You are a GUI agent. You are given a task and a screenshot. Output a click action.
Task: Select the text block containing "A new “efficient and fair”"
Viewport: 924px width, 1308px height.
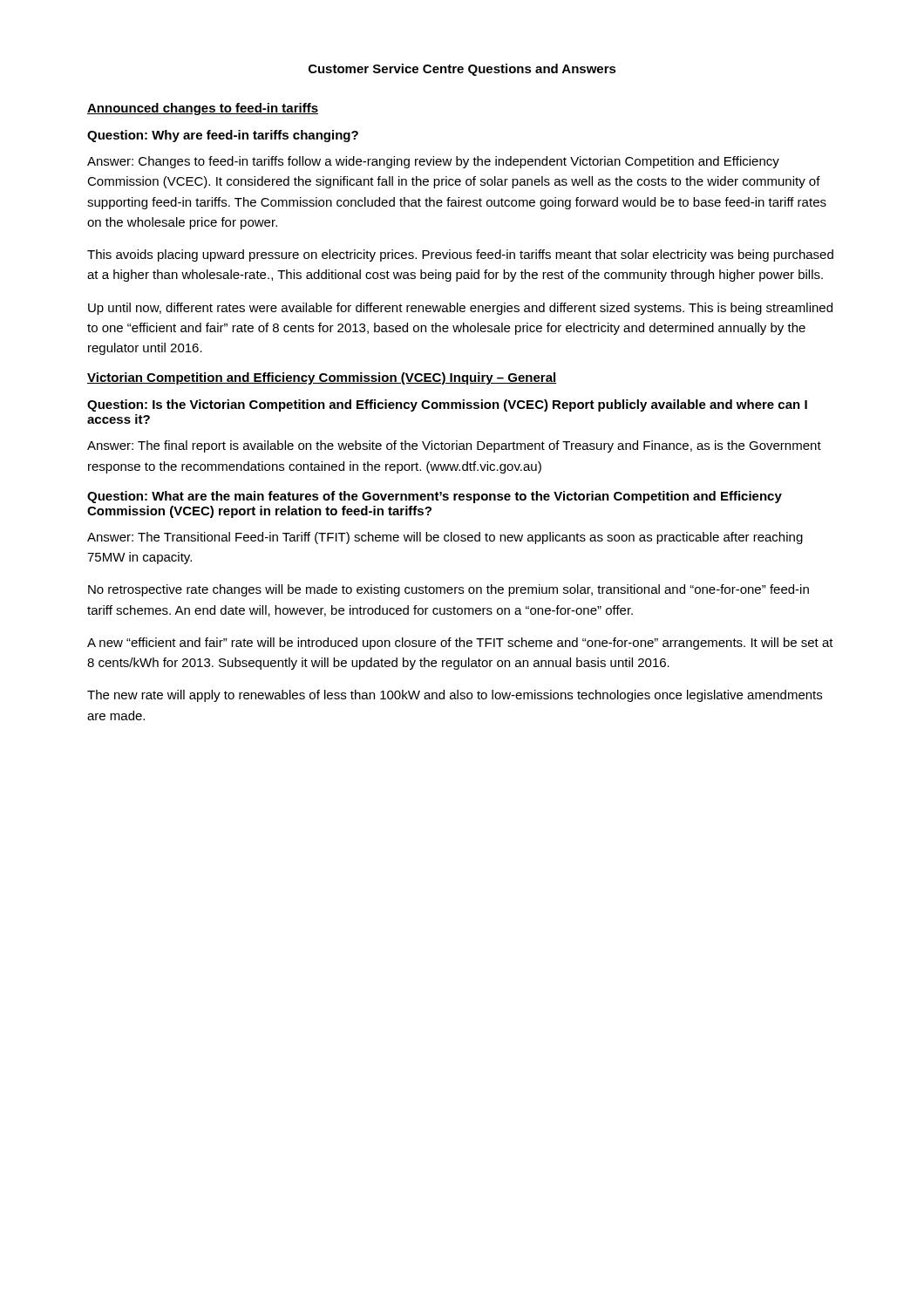(x=460, y=652)
